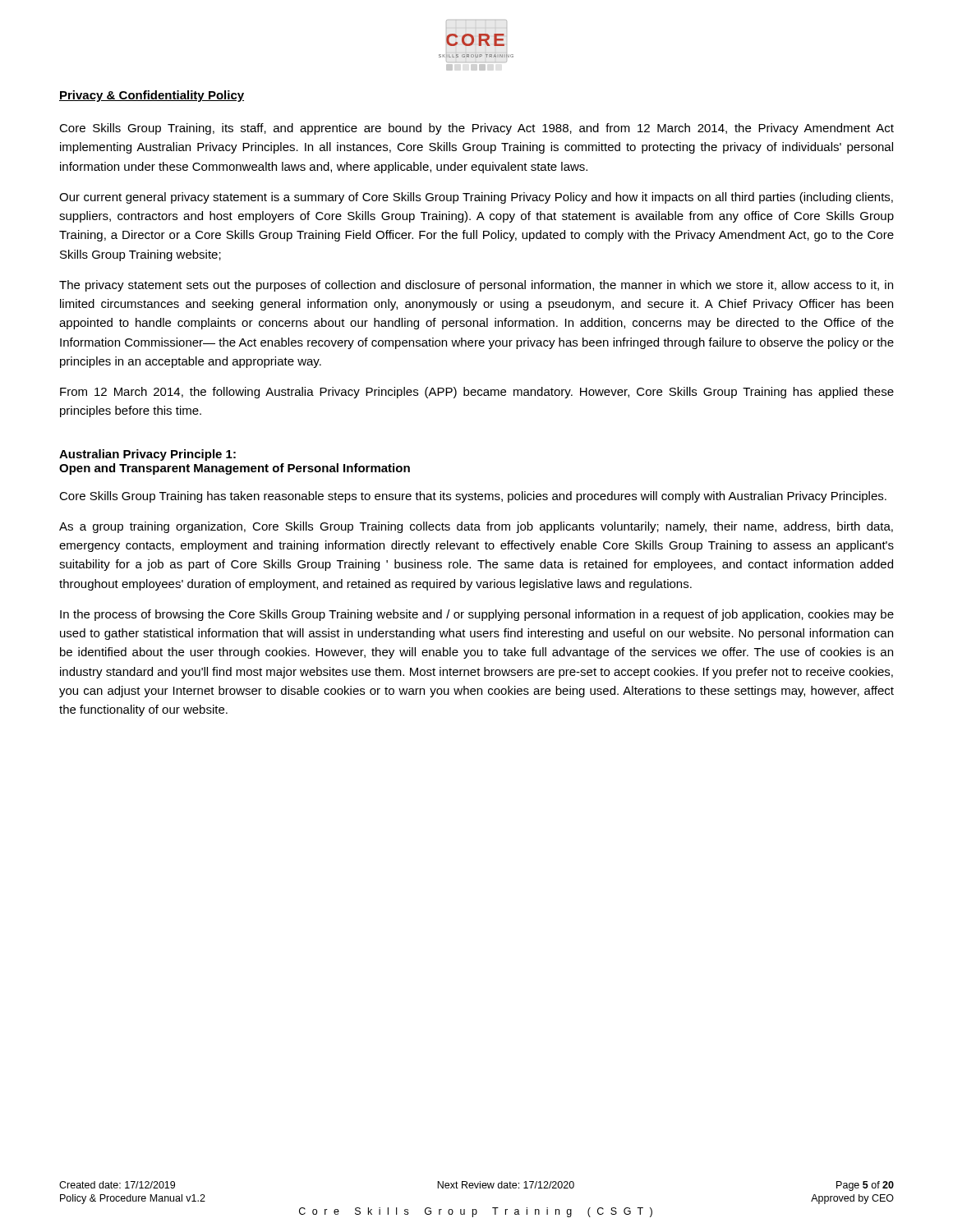Find the block on this page that starts "The privacy statement sets out the purposes of"
The height and width of the screenshot is (1232, 953).
tap(476, 323)
